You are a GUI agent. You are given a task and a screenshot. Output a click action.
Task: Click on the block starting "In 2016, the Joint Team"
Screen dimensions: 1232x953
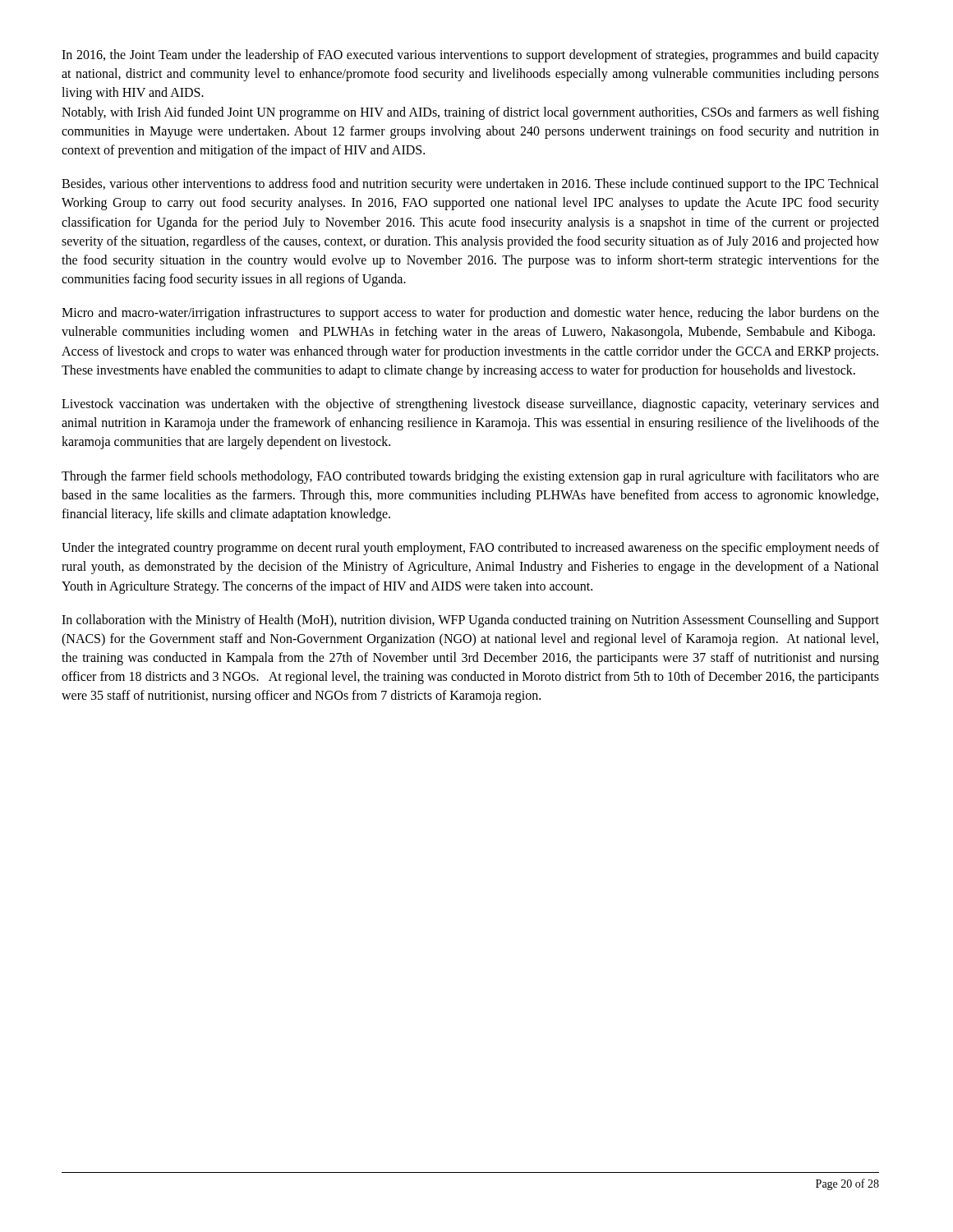[x=470, y=102]
